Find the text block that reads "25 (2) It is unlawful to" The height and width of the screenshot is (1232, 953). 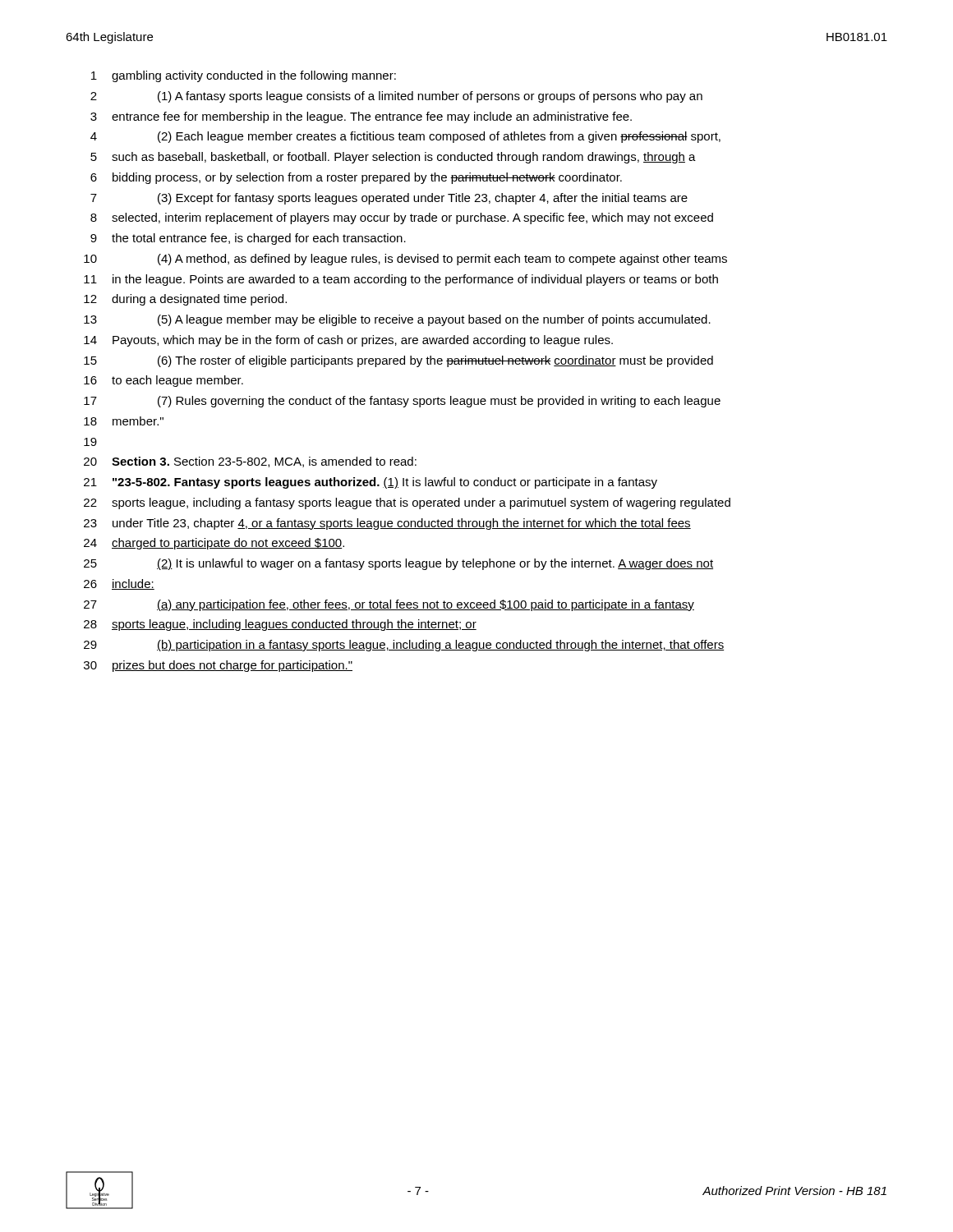476,564
